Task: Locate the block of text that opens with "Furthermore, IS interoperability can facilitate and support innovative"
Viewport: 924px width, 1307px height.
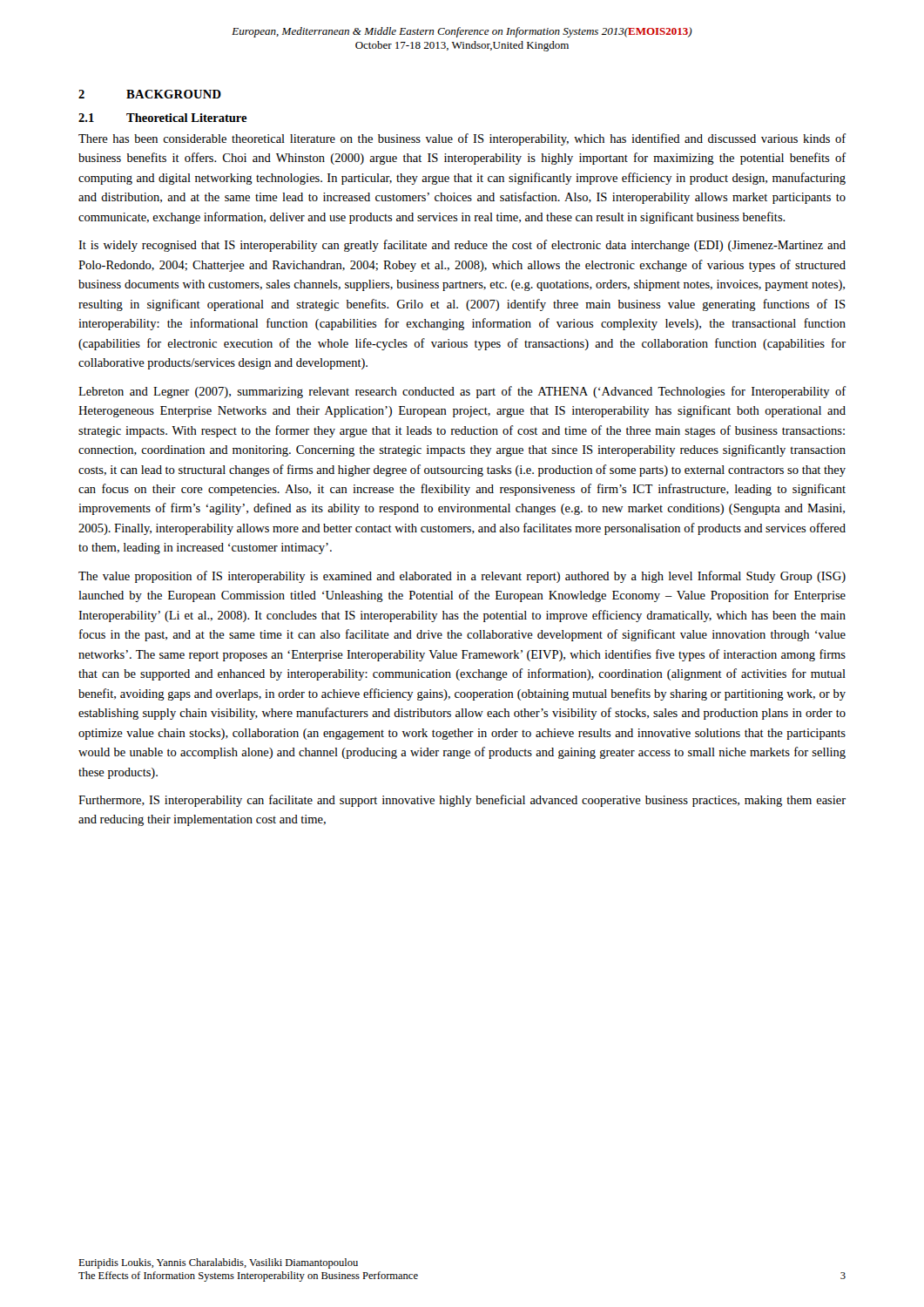Action: tap(462, 810)
